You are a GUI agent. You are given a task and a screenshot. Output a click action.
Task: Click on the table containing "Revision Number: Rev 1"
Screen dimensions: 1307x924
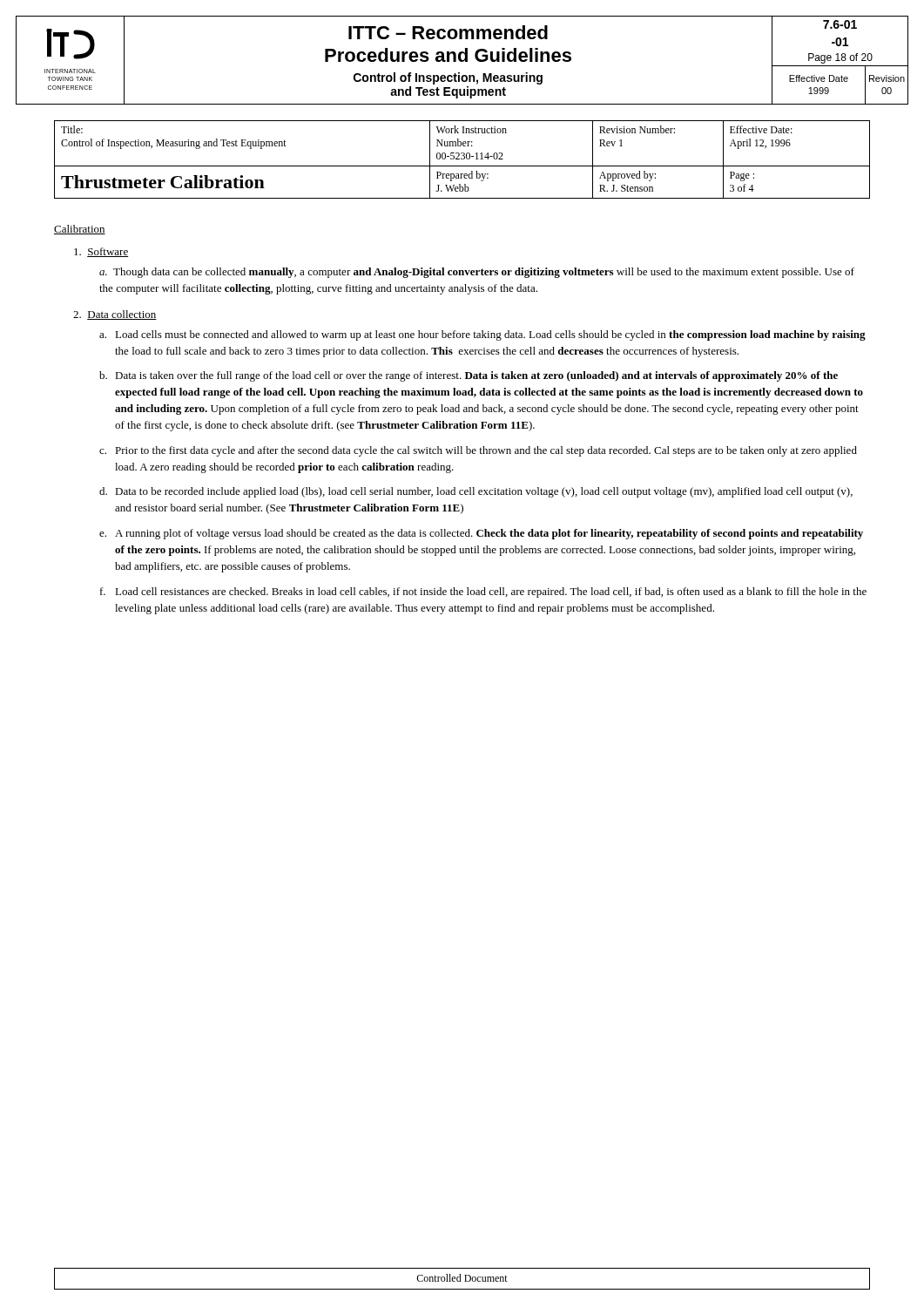[462, 159]
